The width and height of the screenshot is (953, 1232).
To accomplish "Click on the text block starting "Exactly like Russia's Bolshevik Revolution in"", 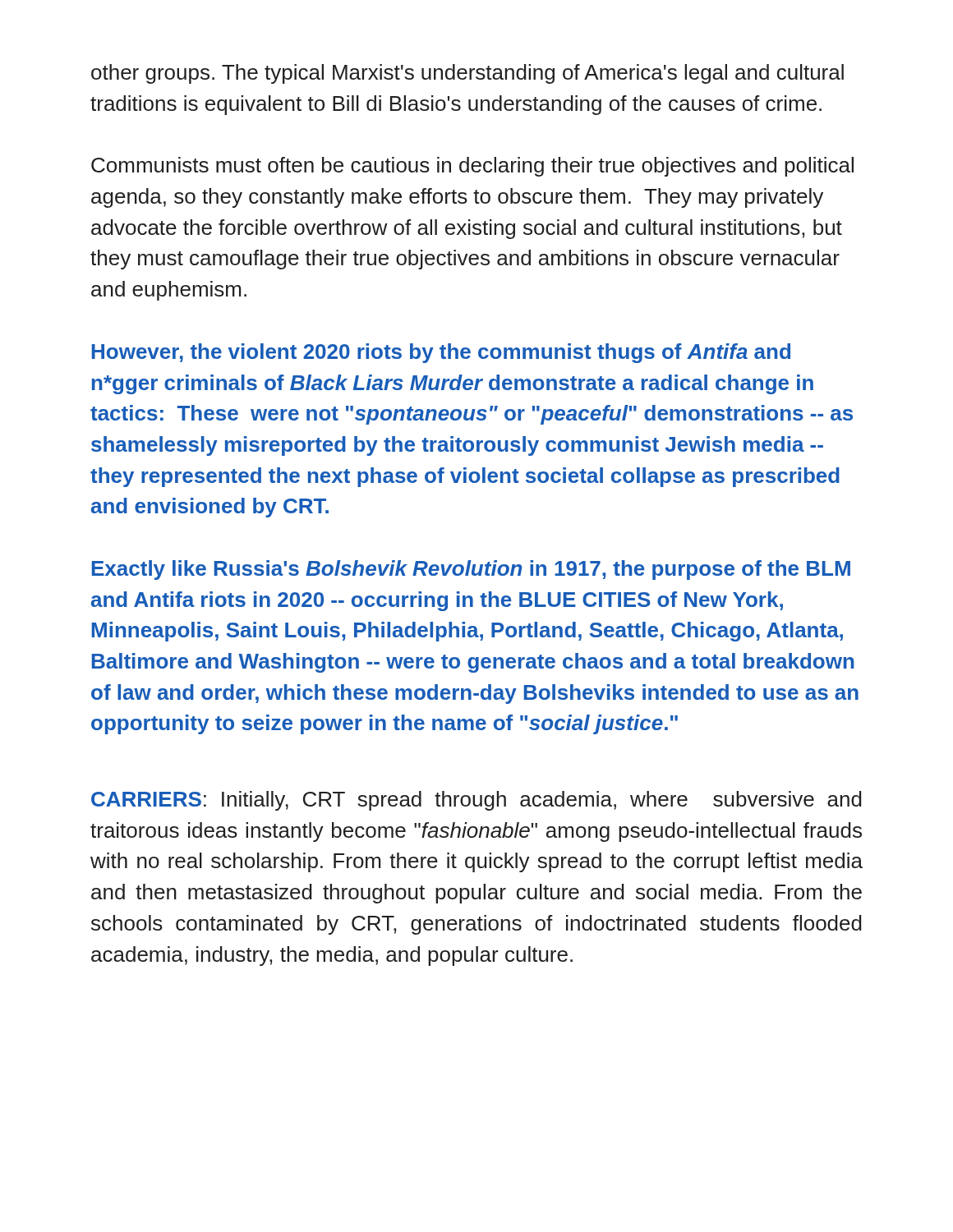I will pyautogui.click(x=475, y=646).
